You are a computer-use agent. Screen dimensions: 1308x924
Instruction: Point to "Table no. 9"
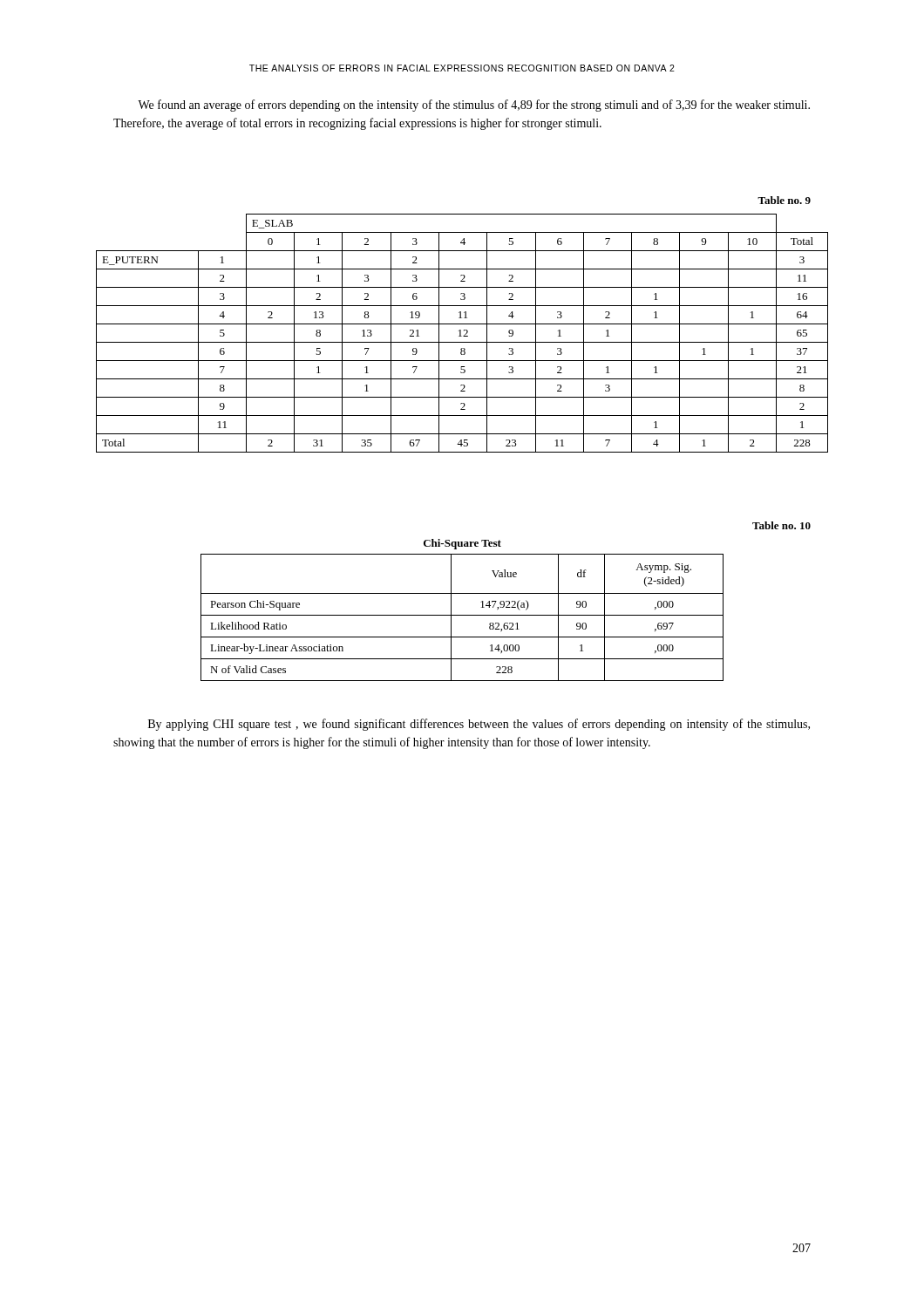[x=784, y=200]
